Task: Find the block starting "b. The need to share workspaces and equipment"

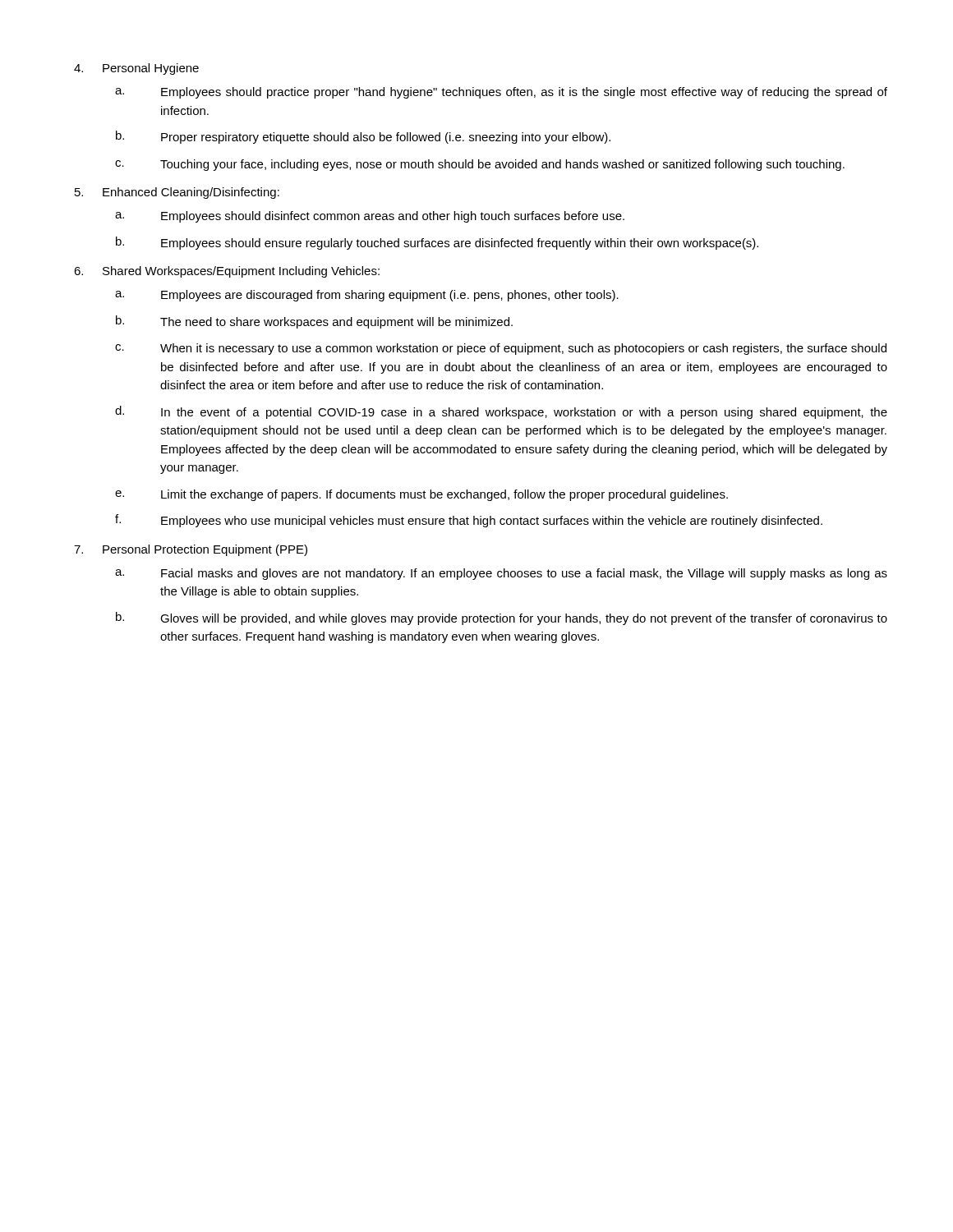Action: [314, 322]
